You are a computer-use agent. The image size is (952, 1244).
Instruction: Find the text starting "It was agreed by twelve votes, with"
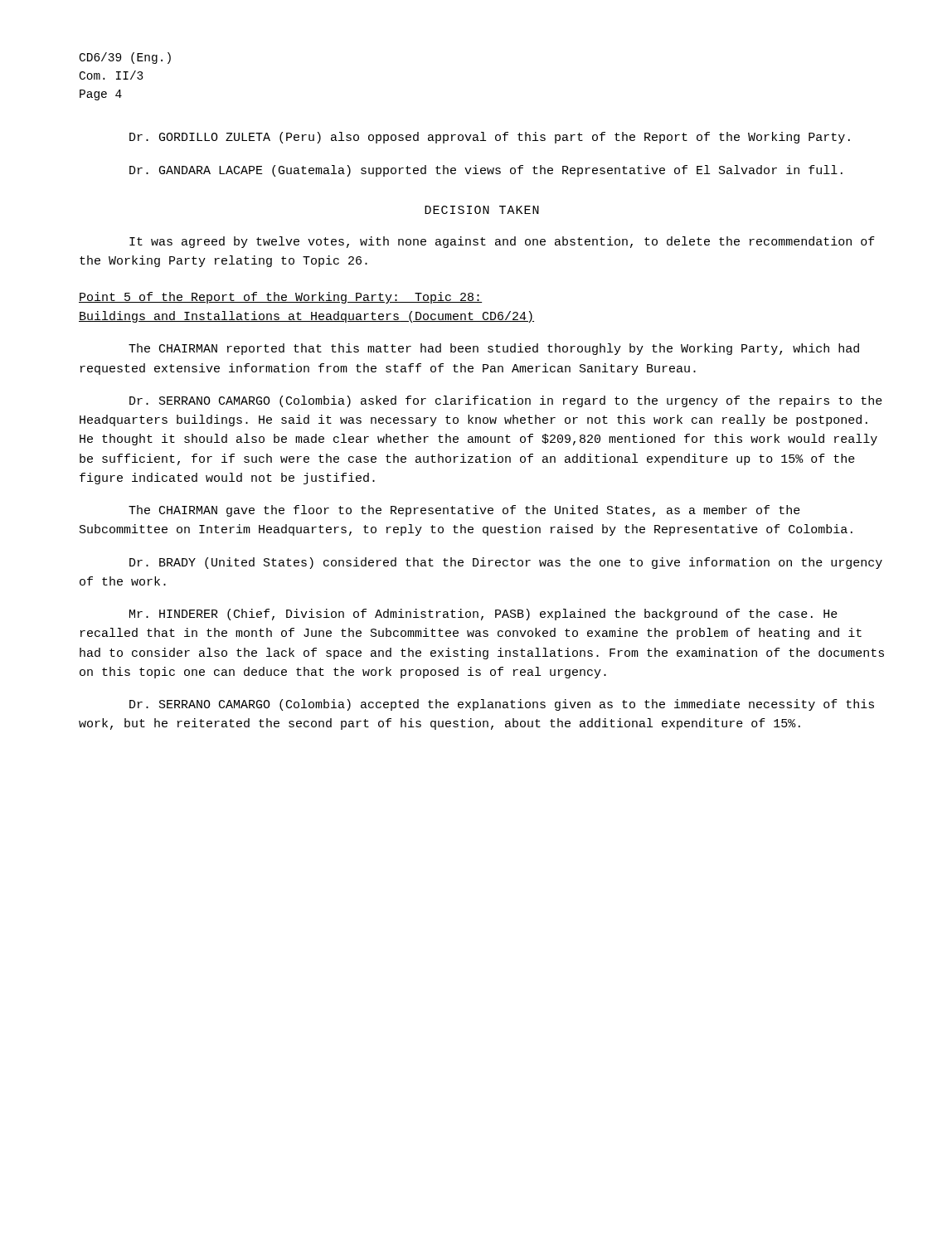click(x=477, y=252)
